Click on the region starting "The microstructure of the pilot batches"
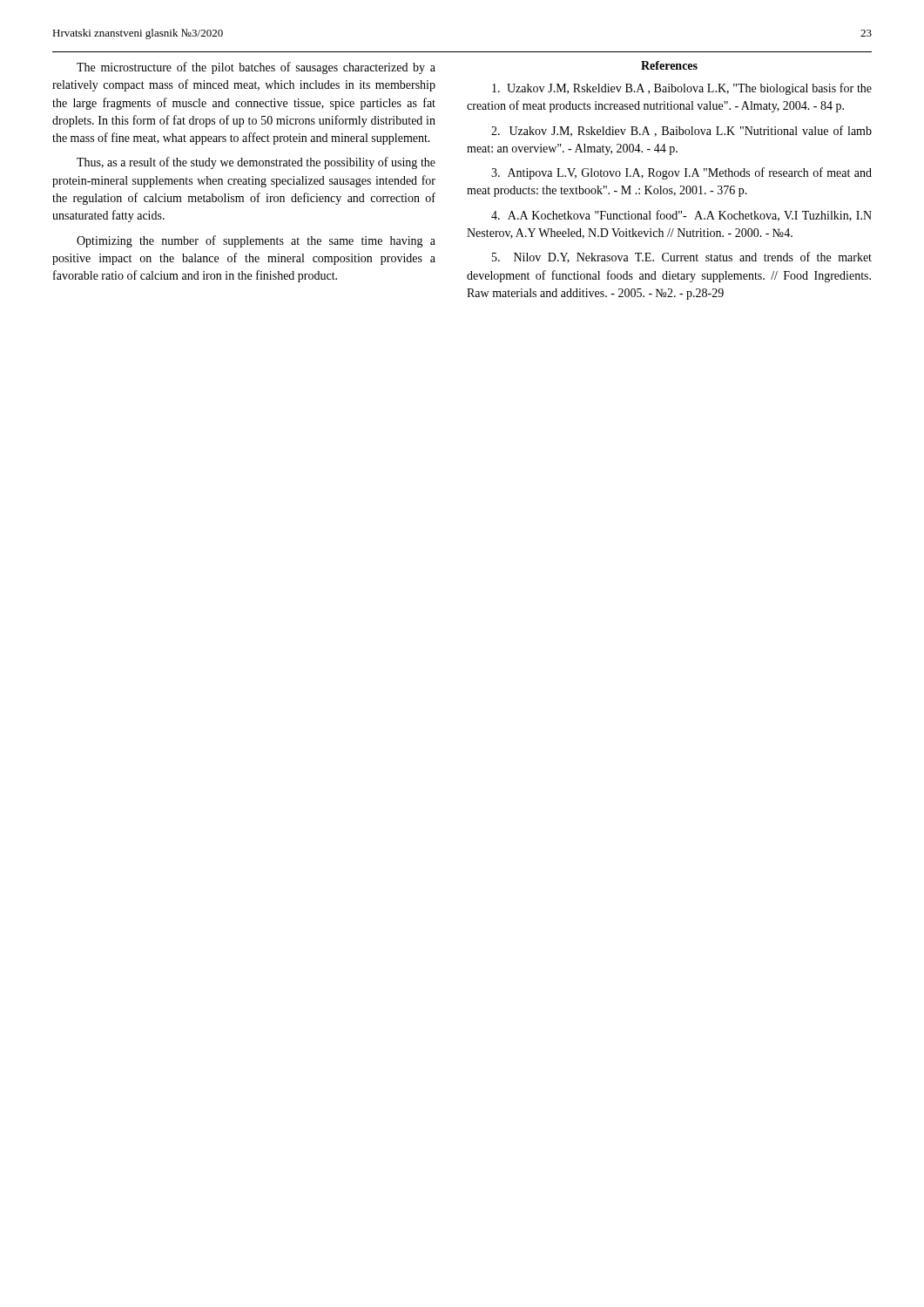This screenshot has height=1307, width=924. click(x=244, y=172)
